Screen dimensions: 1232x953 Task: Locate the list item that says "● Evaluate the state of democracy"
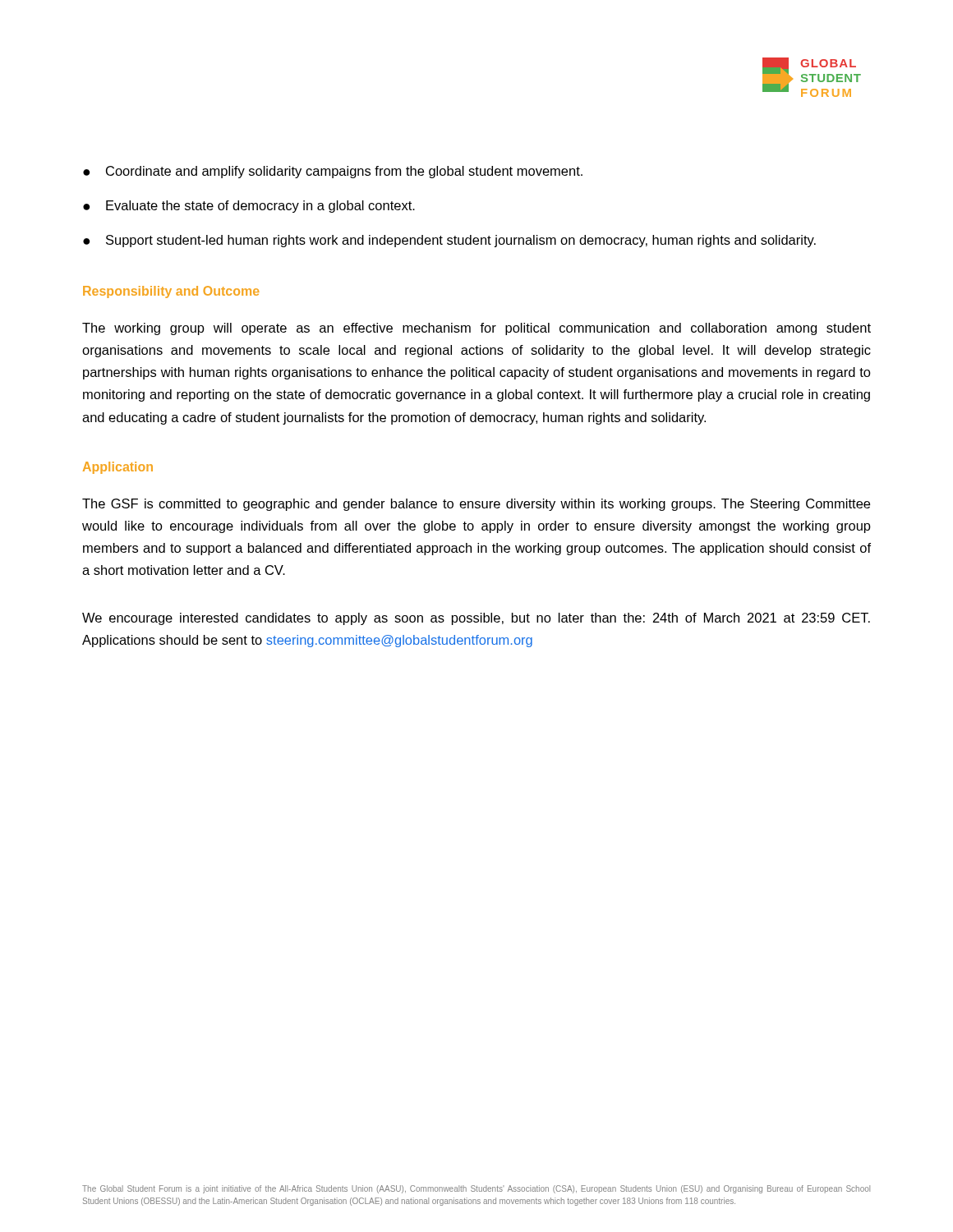[249, 207]
